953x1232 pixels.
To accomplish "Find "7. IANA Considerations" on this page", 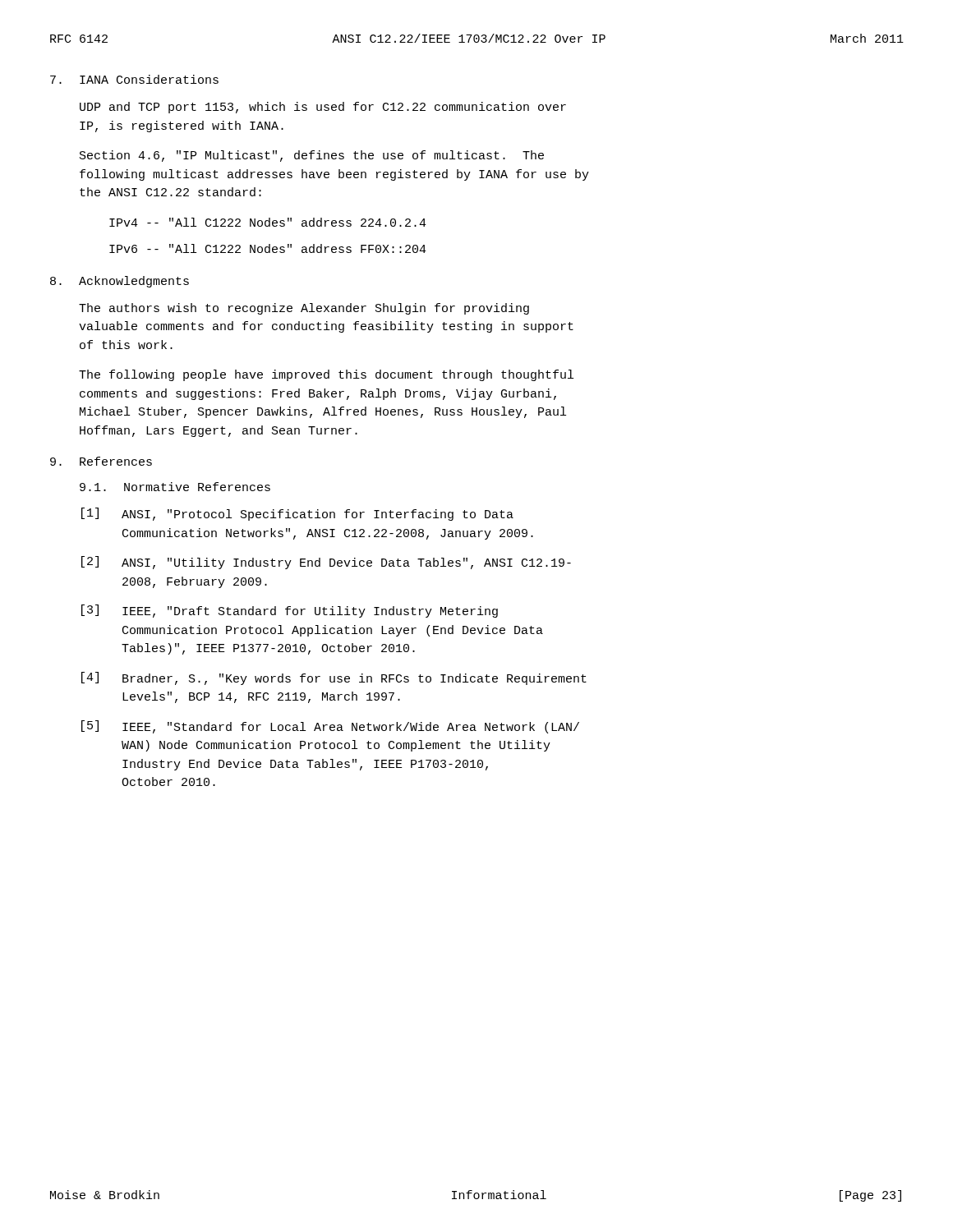I will (x=134, y=81).
